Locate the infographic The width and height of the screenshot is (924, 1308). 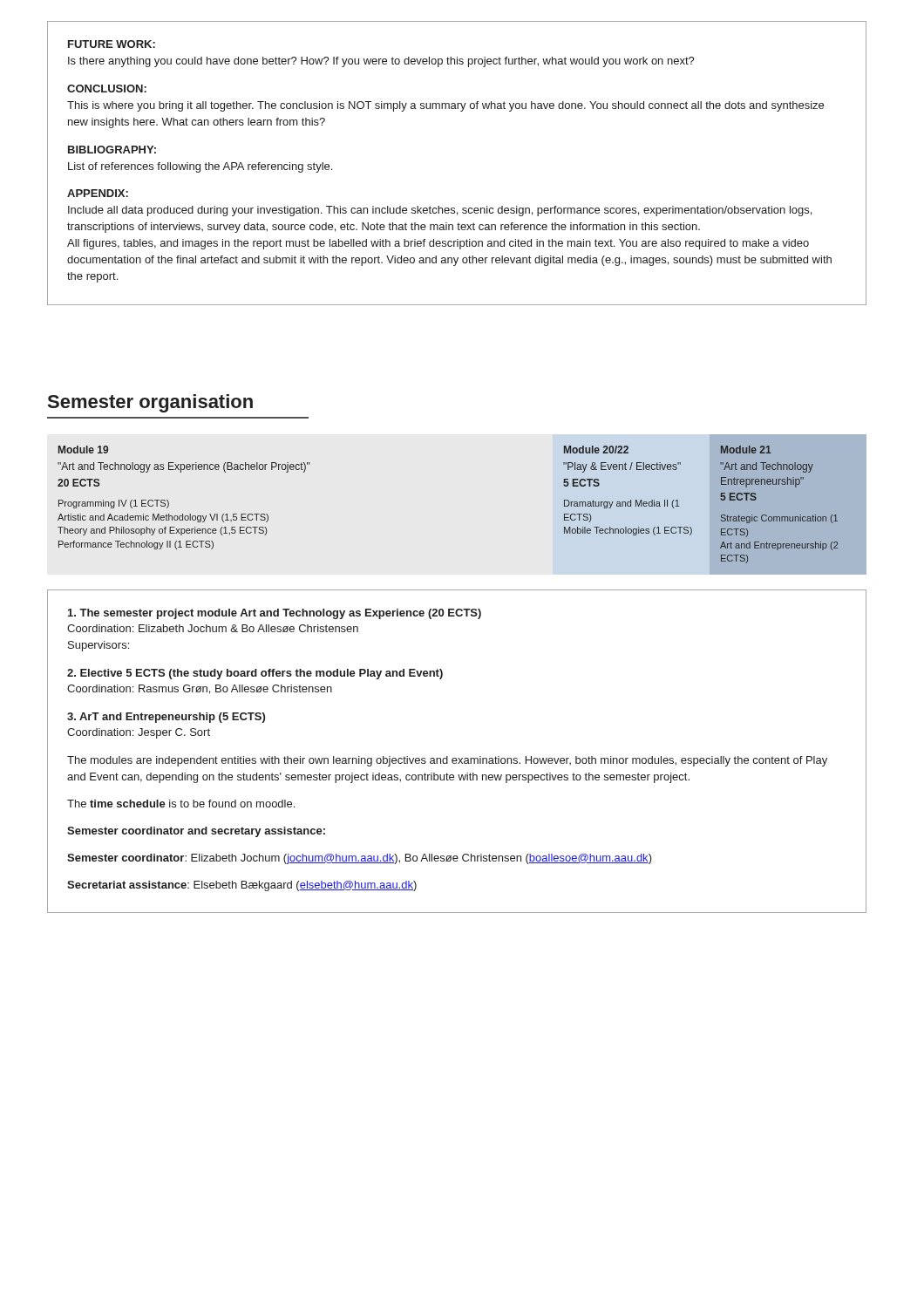coord(457,504)
